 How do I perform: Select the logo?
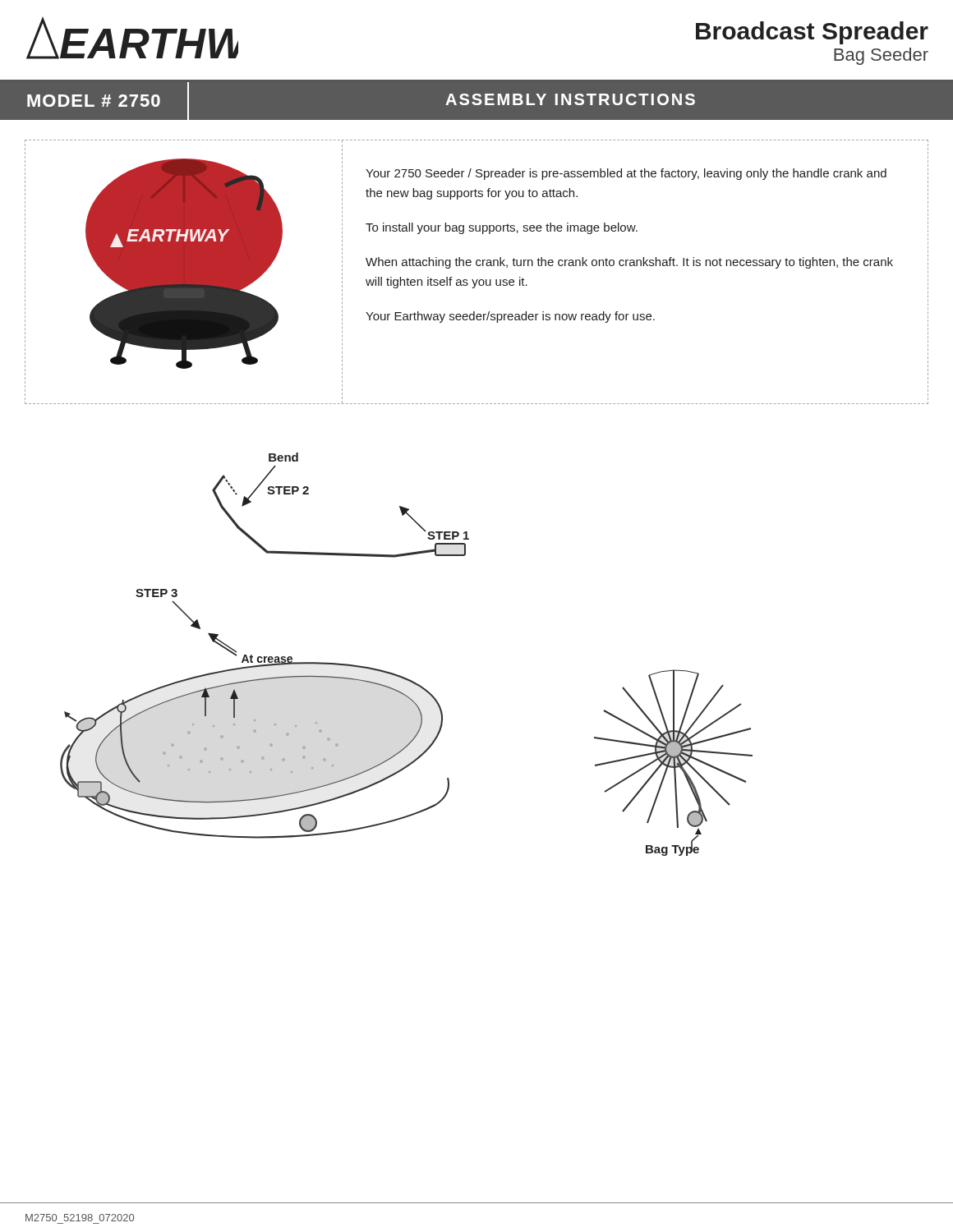click(x=131, y=42)
